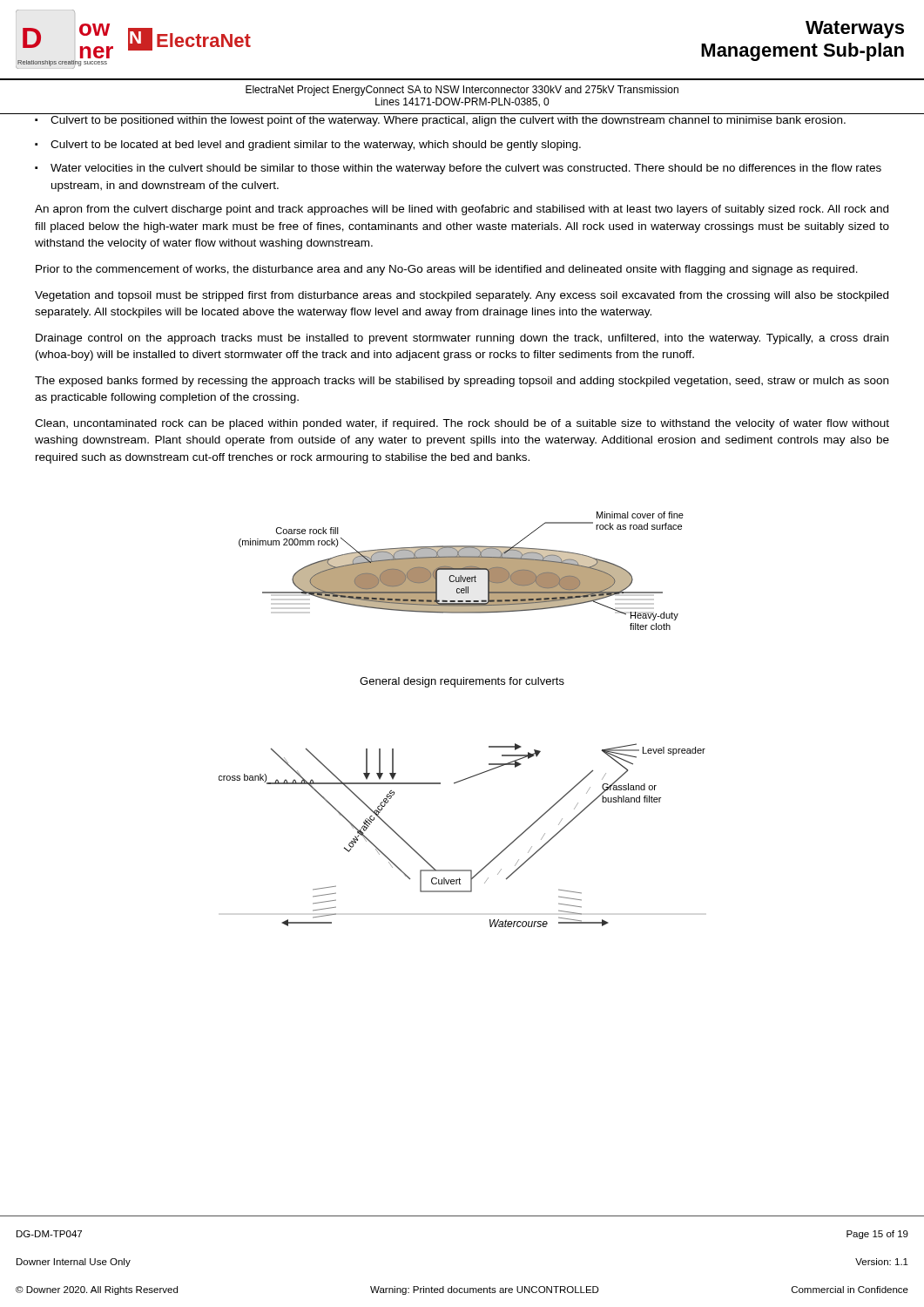Select the text starting "Clean, uncontaminated rock can"
This screenshot has width=924, height=1307.
tap(462, 440)
